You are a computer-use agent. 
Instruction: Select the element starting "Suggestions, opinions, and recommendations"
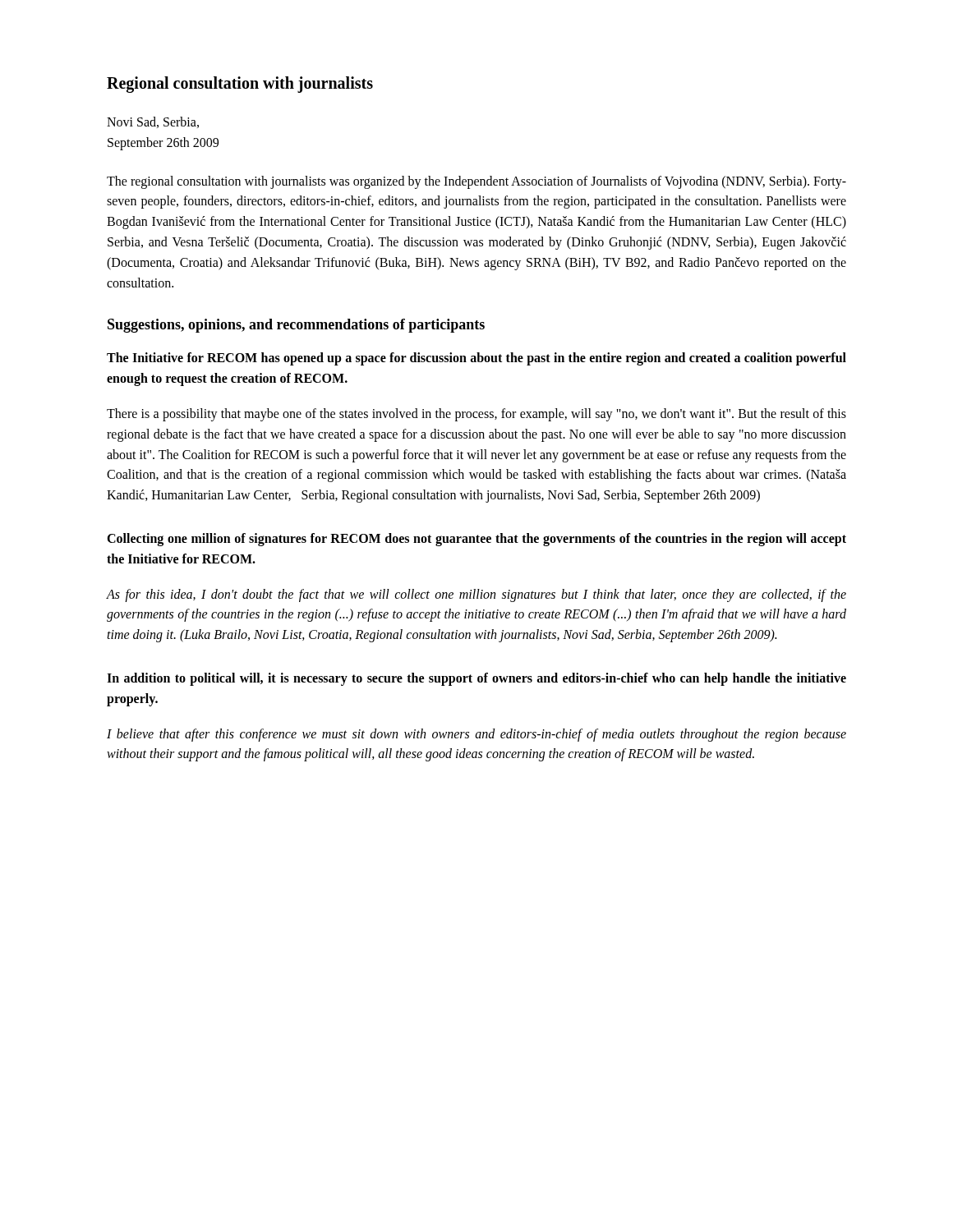click(296, 325)
